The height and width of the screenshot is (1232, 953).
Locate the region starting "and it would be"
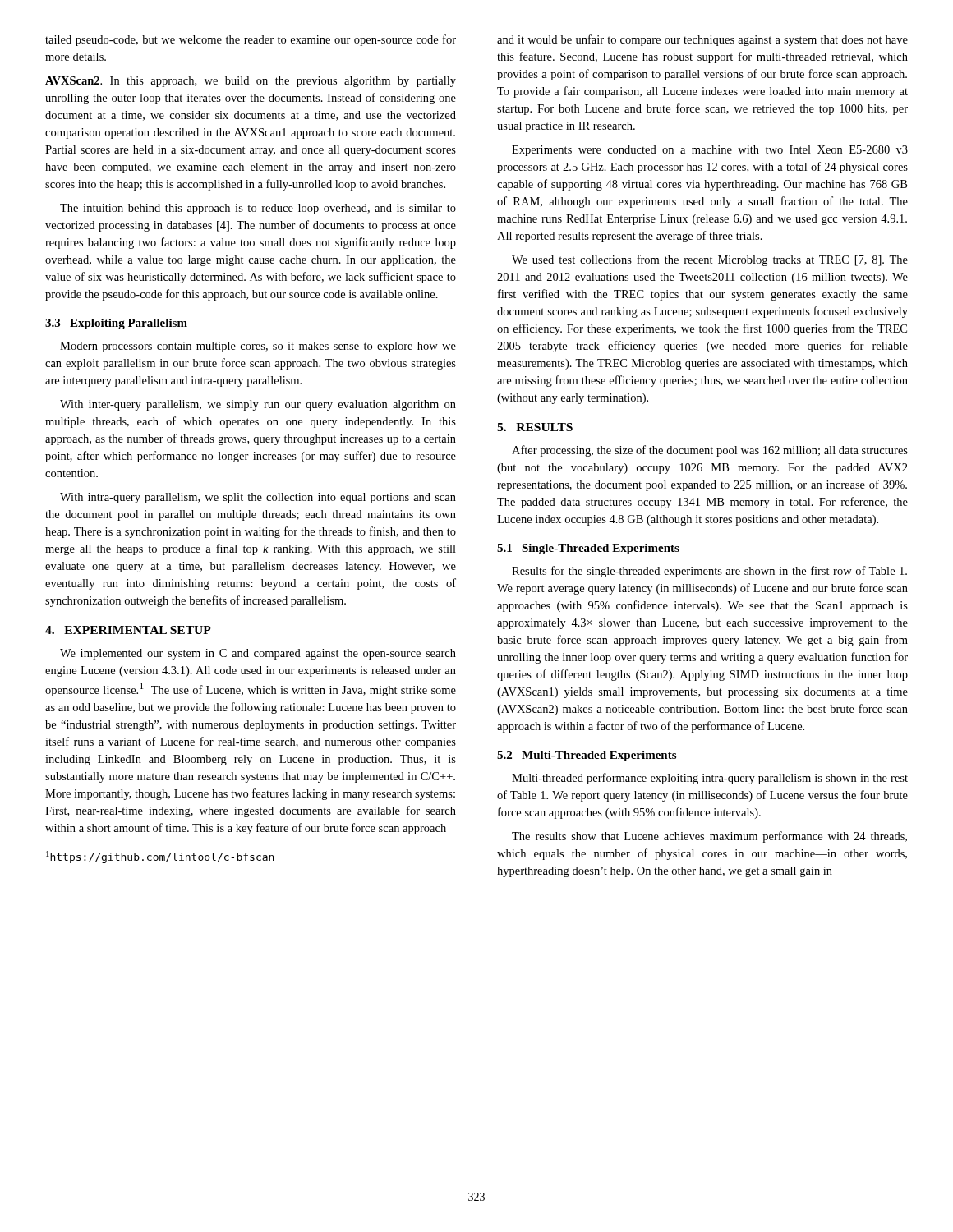(x=702, y=83)
